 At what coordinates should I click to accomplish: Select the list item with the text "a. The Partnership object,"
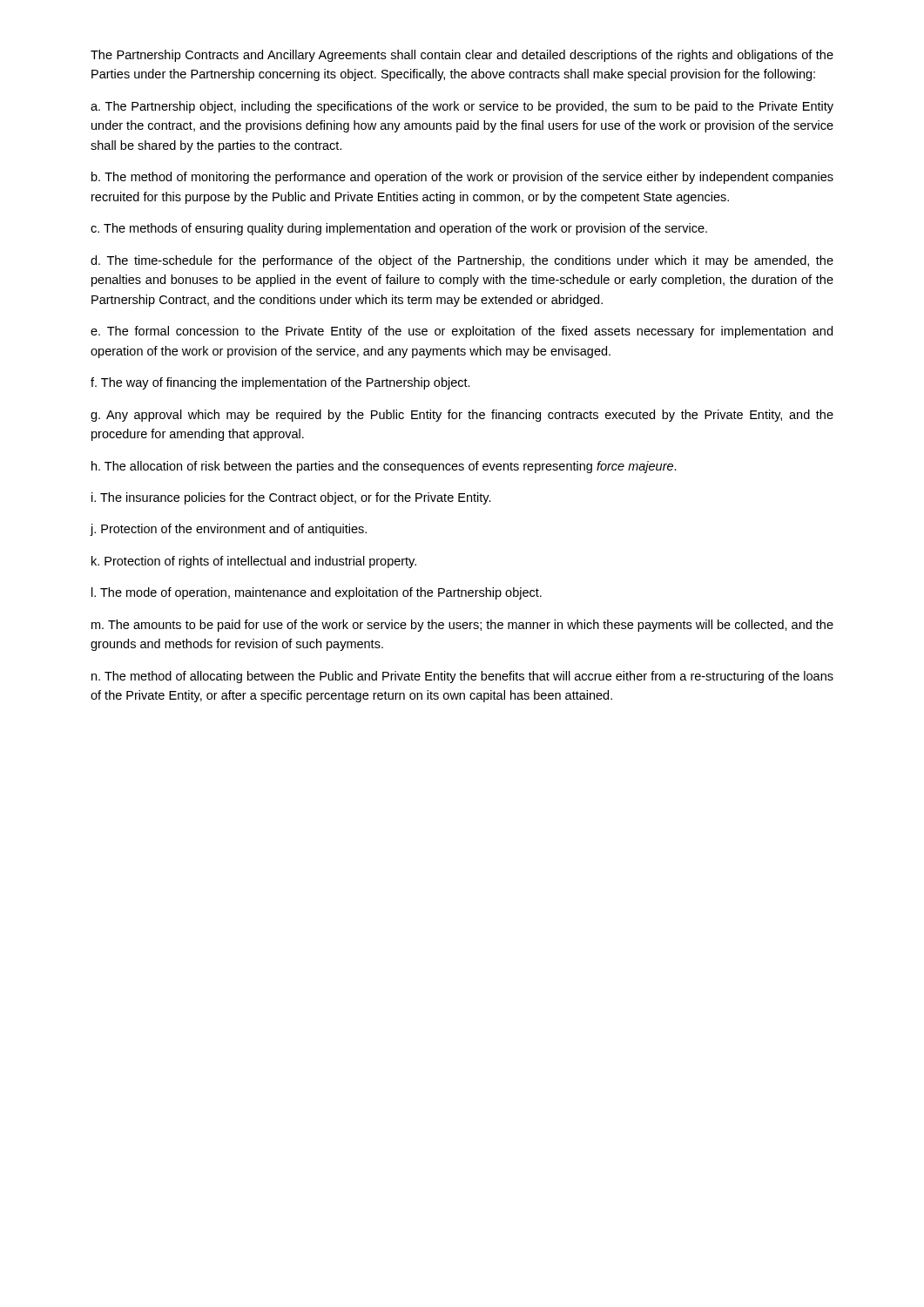click(x=462, y=126)
